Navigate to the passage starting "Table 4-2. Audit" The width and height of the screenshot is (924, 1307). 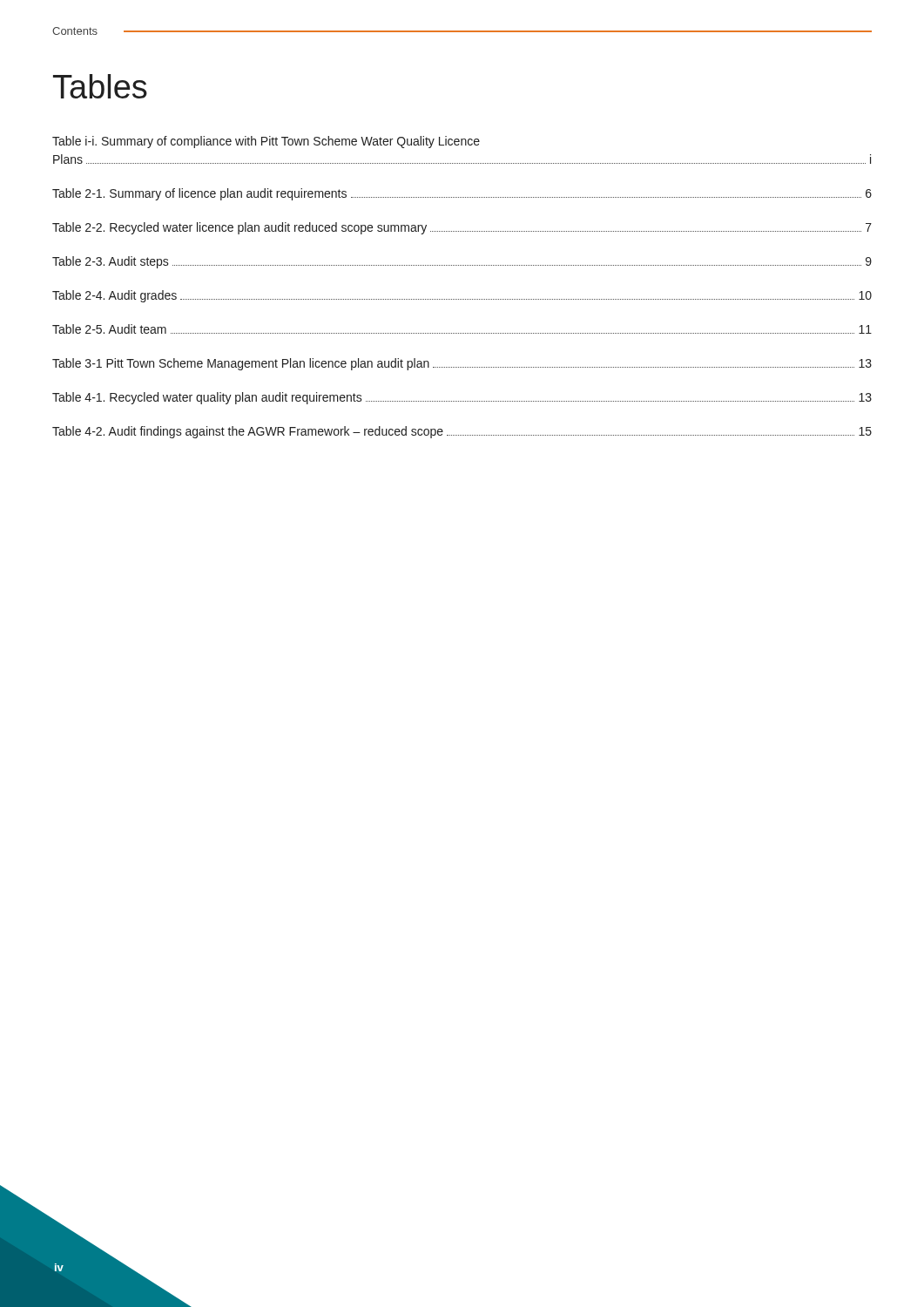(x=462, y=432)
